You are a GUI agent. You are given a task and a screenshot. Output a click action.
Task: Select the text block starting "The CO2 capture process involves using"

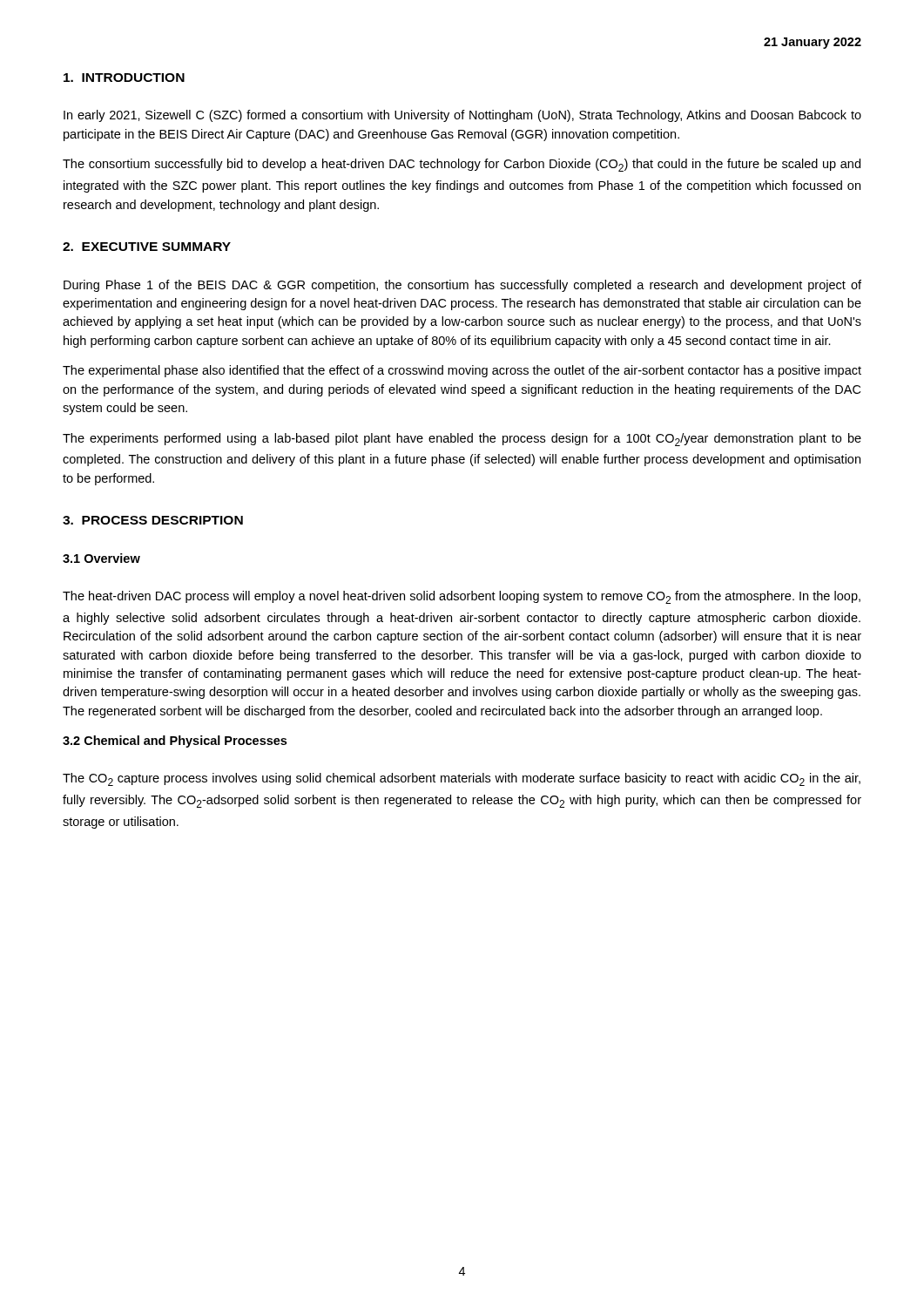(462, 800)
